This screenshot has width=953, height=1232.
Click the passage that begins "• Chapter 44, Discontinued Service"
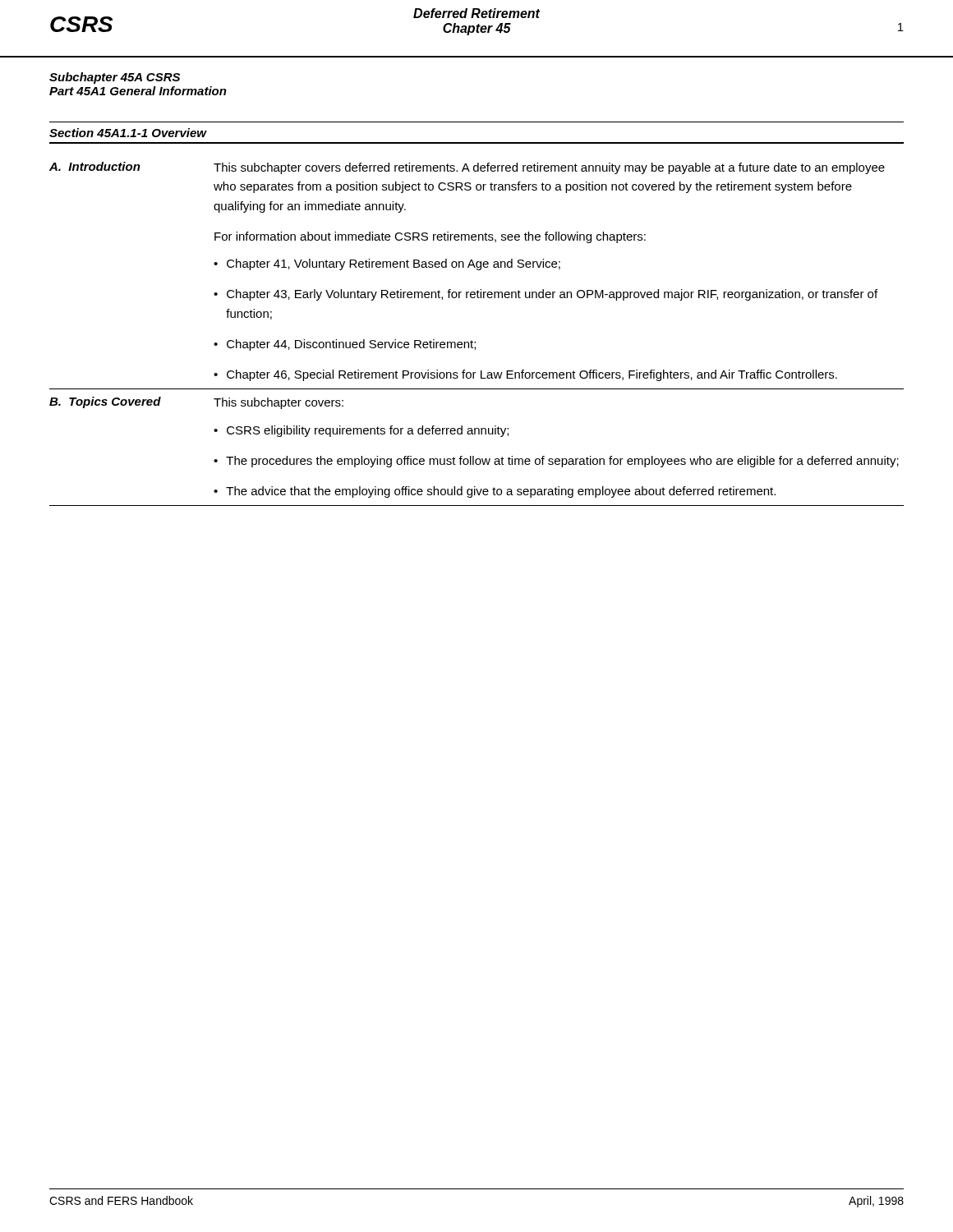click(x=345, y=344)
